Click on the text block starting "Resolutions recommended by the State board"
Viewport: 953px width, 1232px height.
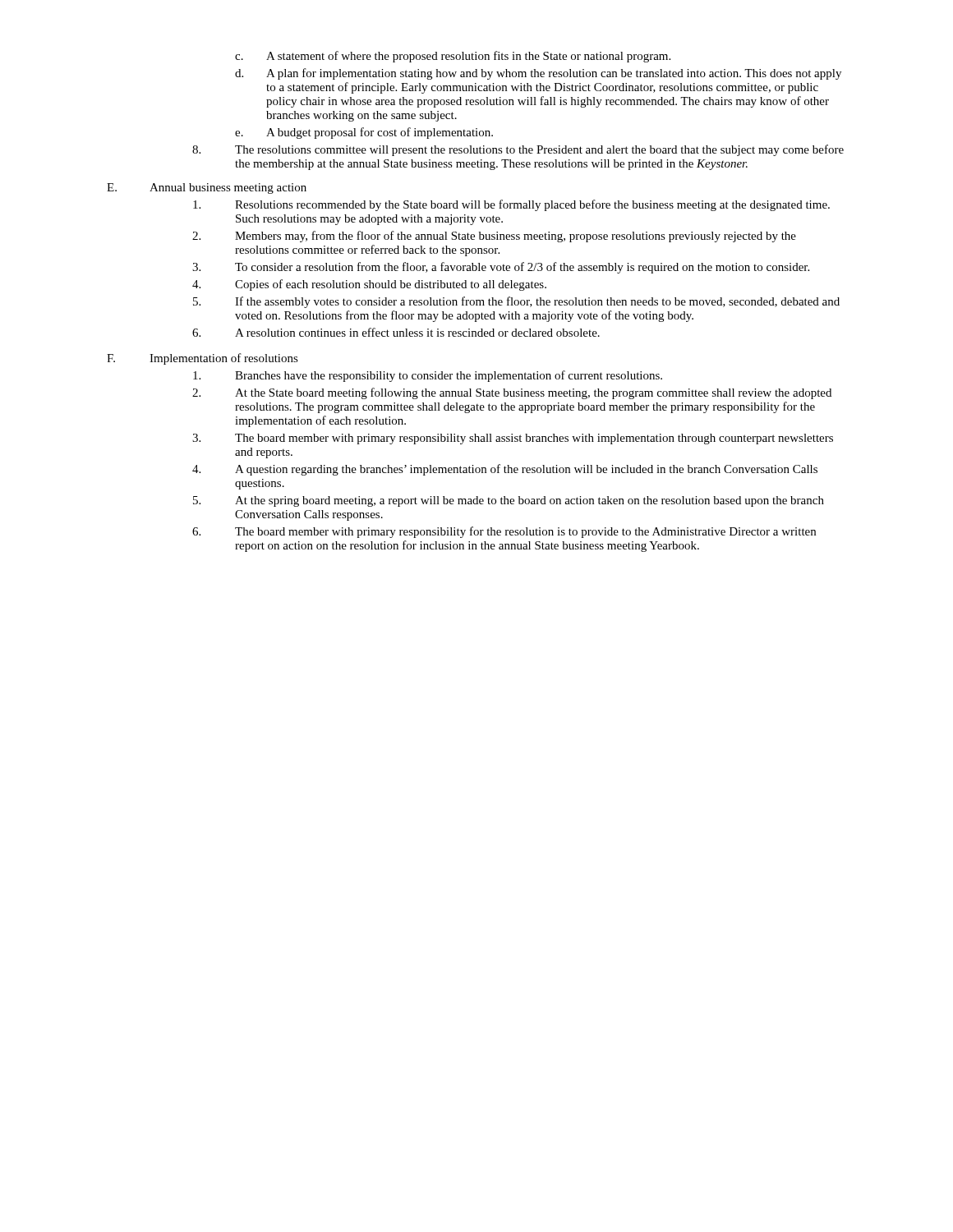pyautogui.click(x=519, y=212)
